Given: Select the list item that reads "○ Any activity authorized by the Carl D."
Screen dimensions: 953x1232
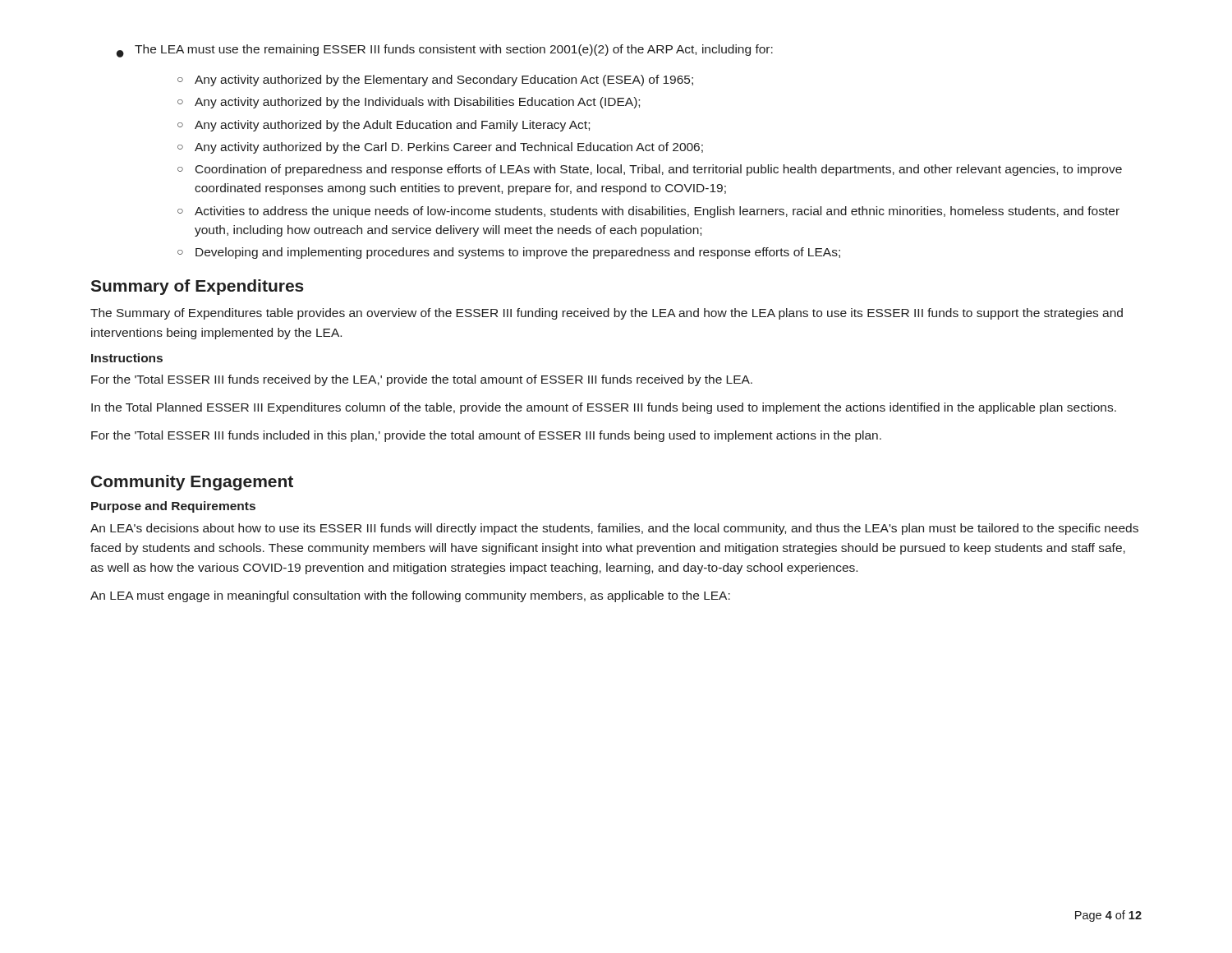Looking at the screenshot, I should [x=440, y=147].
